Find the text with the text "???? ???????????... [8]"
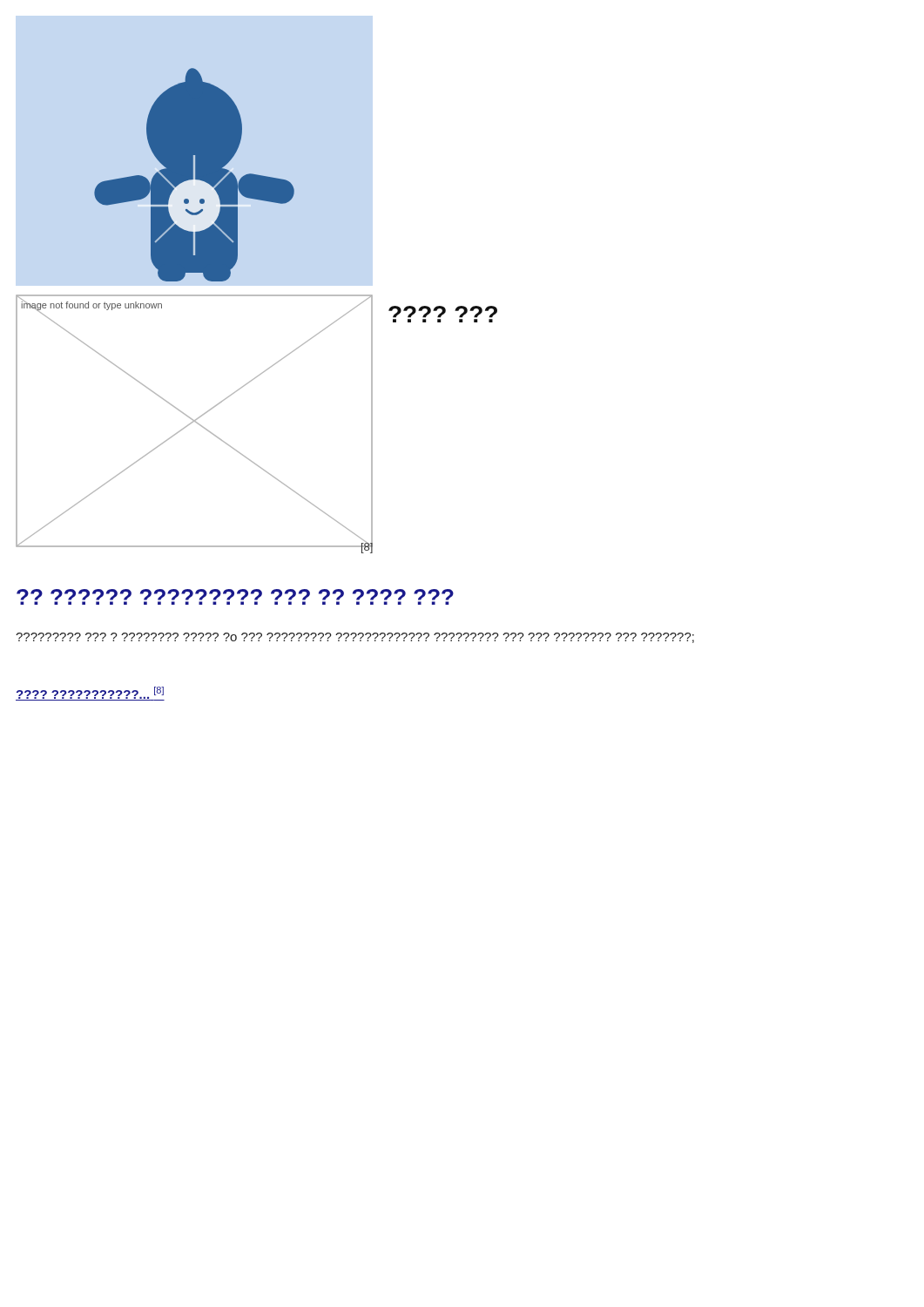Viewport: 924px width, 1307px height. (90, 693)
